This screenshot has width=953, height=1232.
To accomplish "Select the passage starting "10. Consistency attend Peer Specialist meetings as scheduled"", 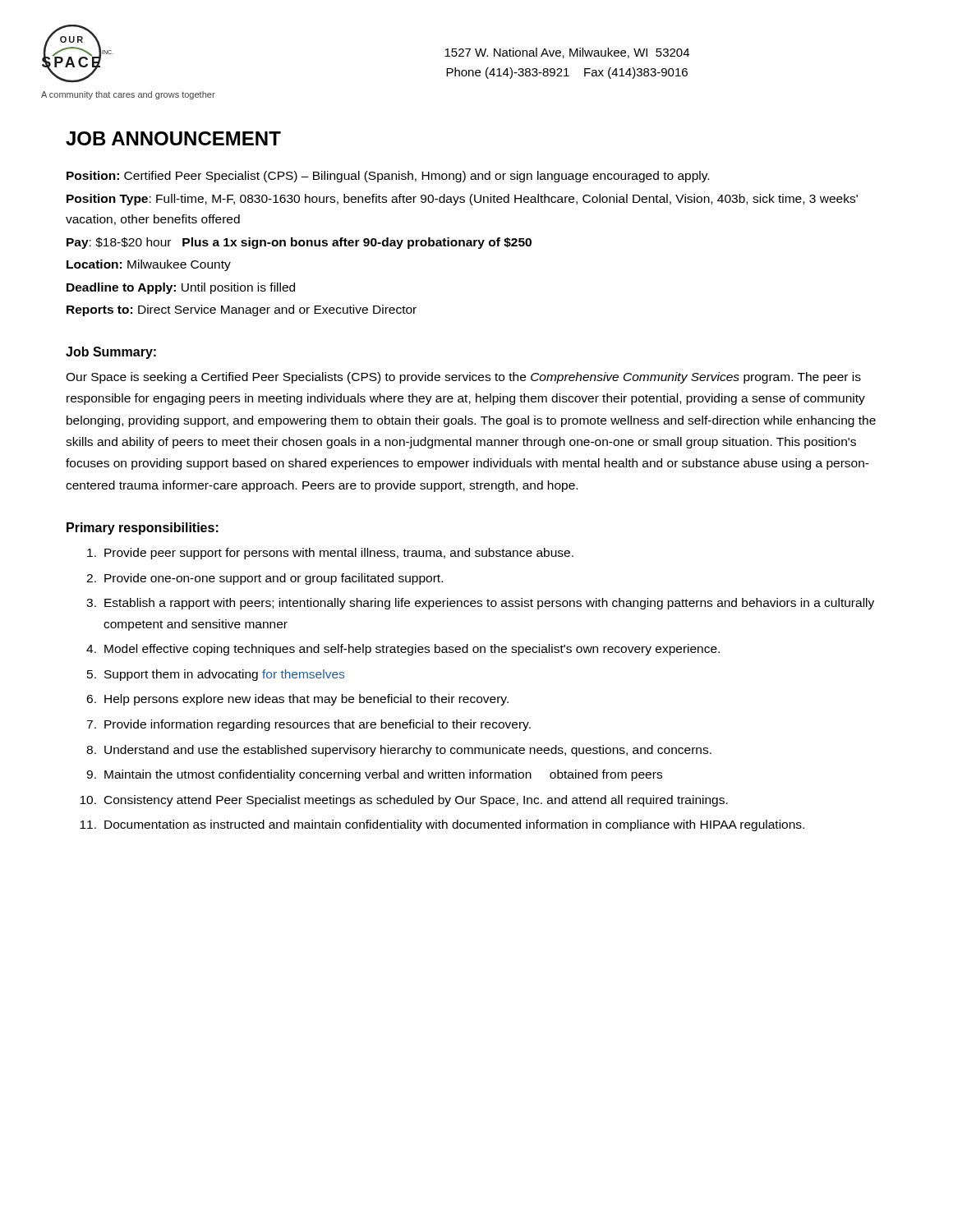I will point(476,800).
